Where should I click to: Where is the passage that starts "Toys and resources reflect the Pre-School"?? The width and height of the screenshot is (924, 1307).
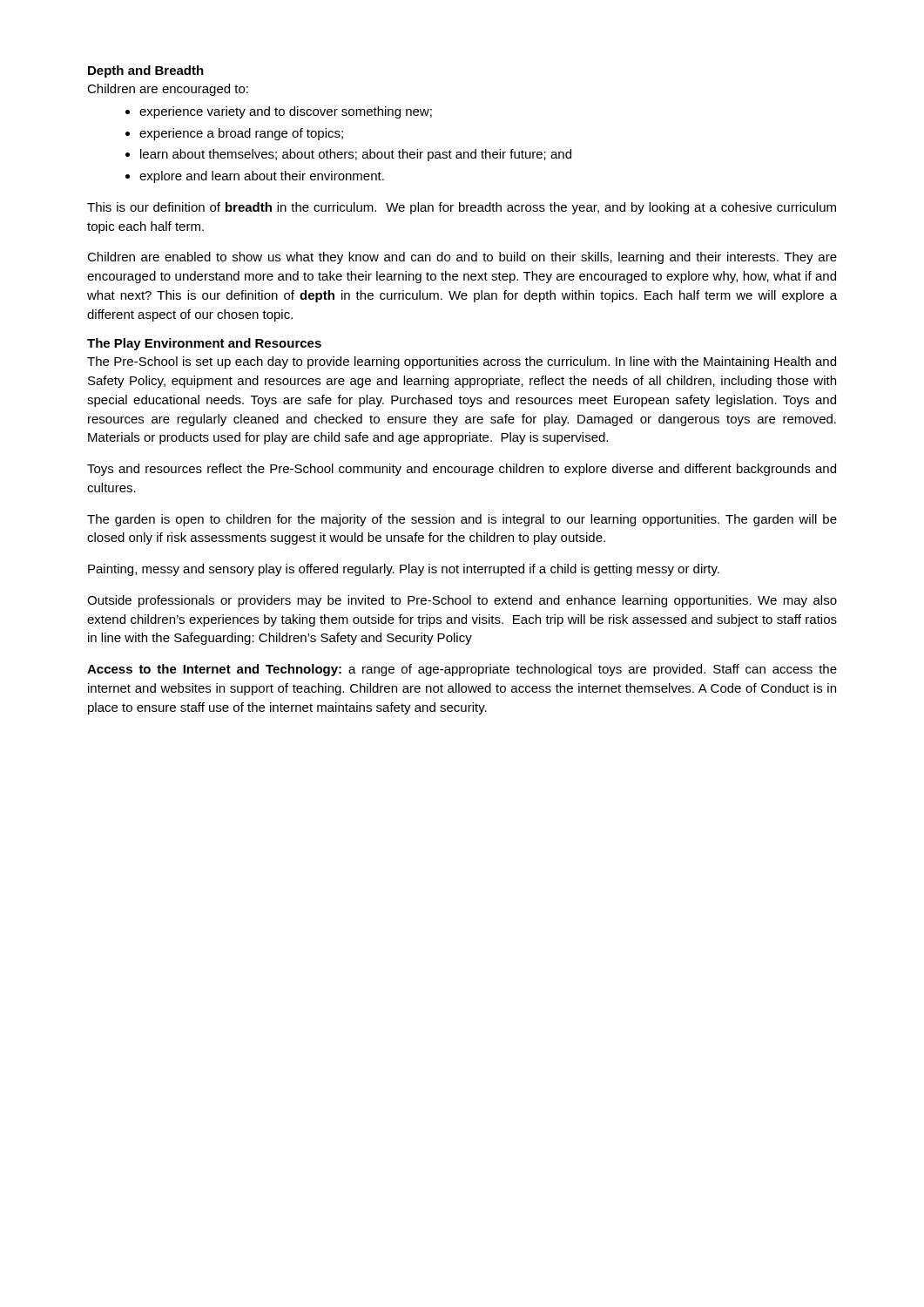tap(462, 478)
